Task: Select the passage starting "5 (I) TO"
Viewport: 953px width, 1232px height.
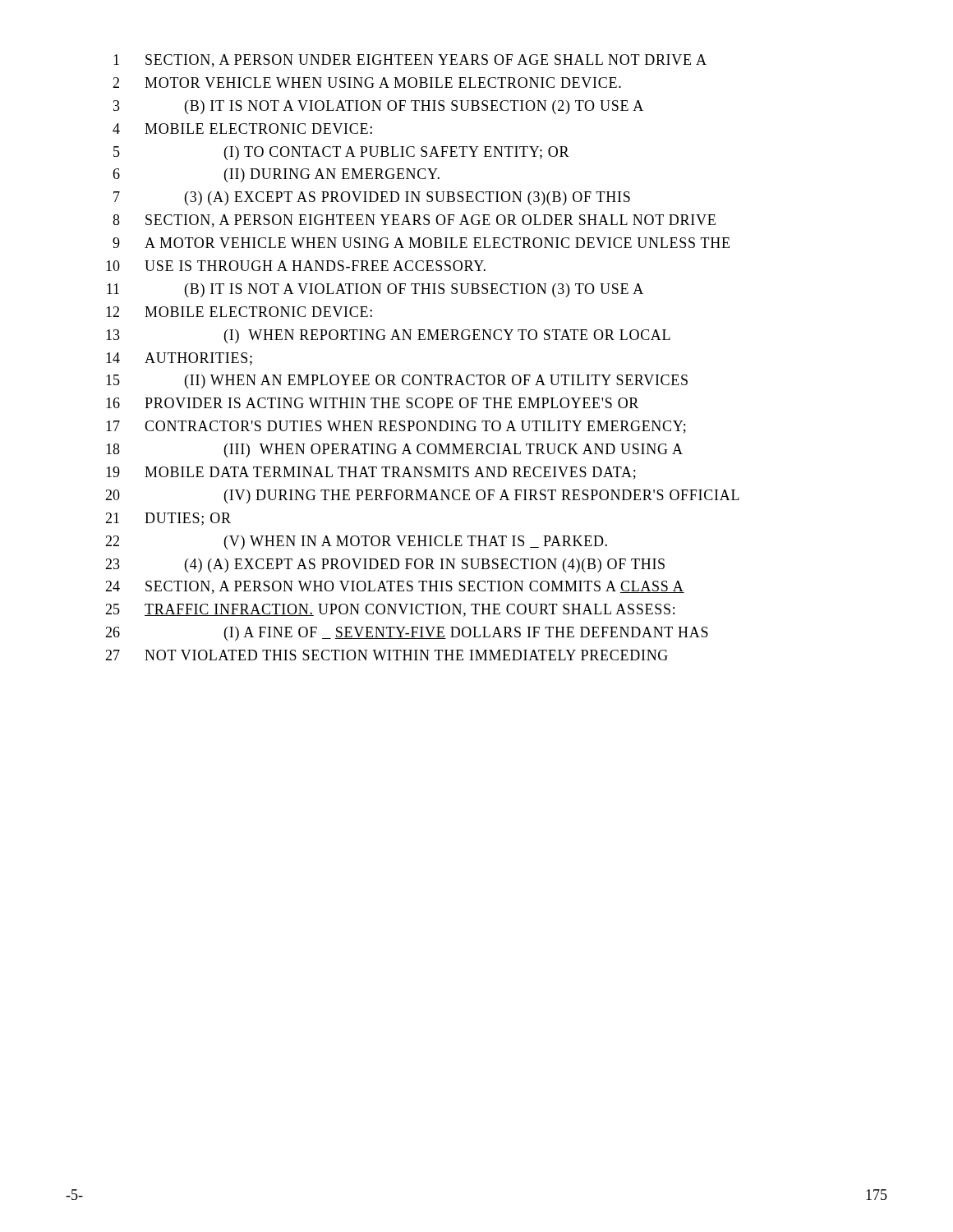Action: pyautogui.click(x=489, y=152)
